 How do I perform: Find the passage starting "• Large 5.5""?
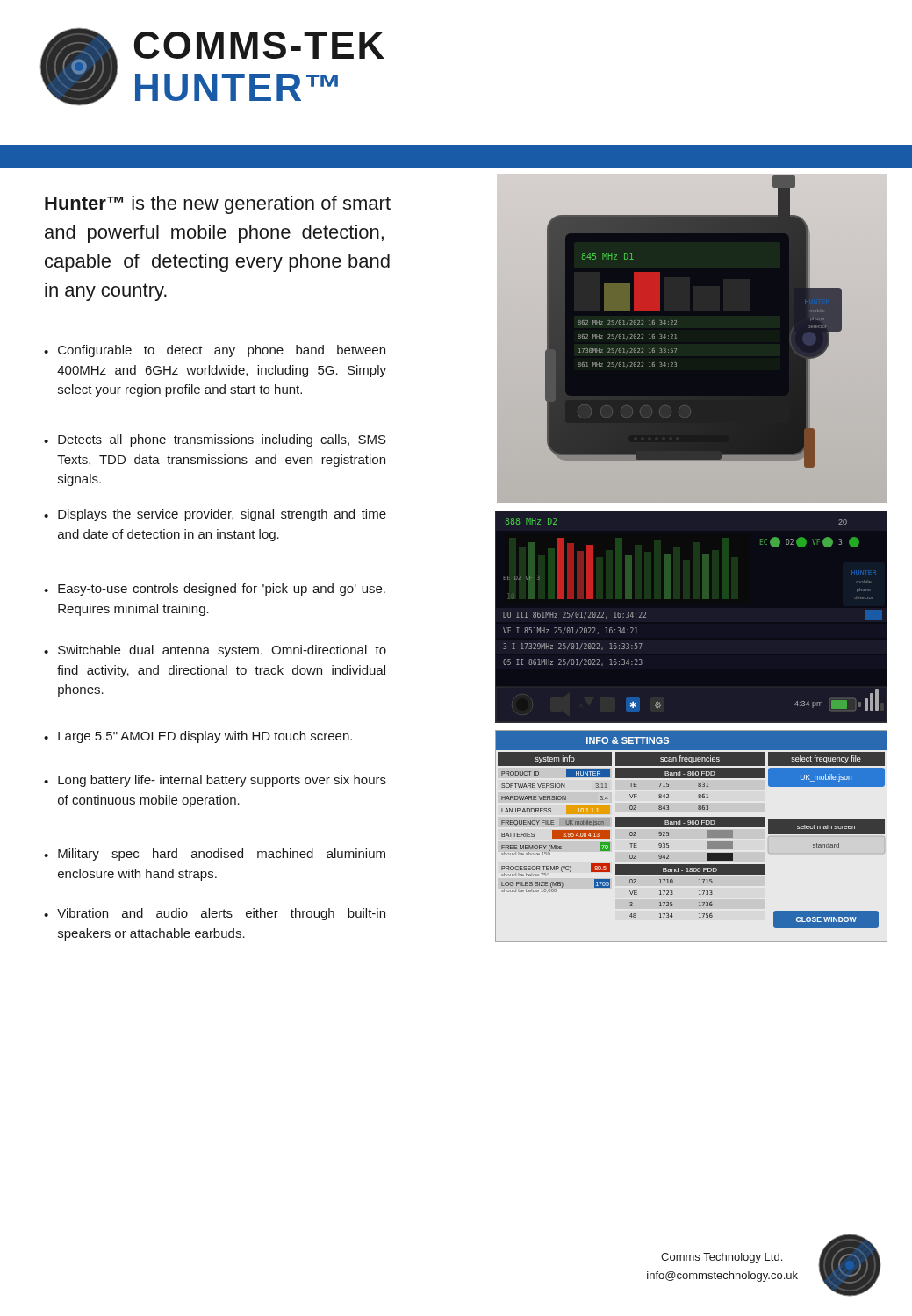(199, 737)
